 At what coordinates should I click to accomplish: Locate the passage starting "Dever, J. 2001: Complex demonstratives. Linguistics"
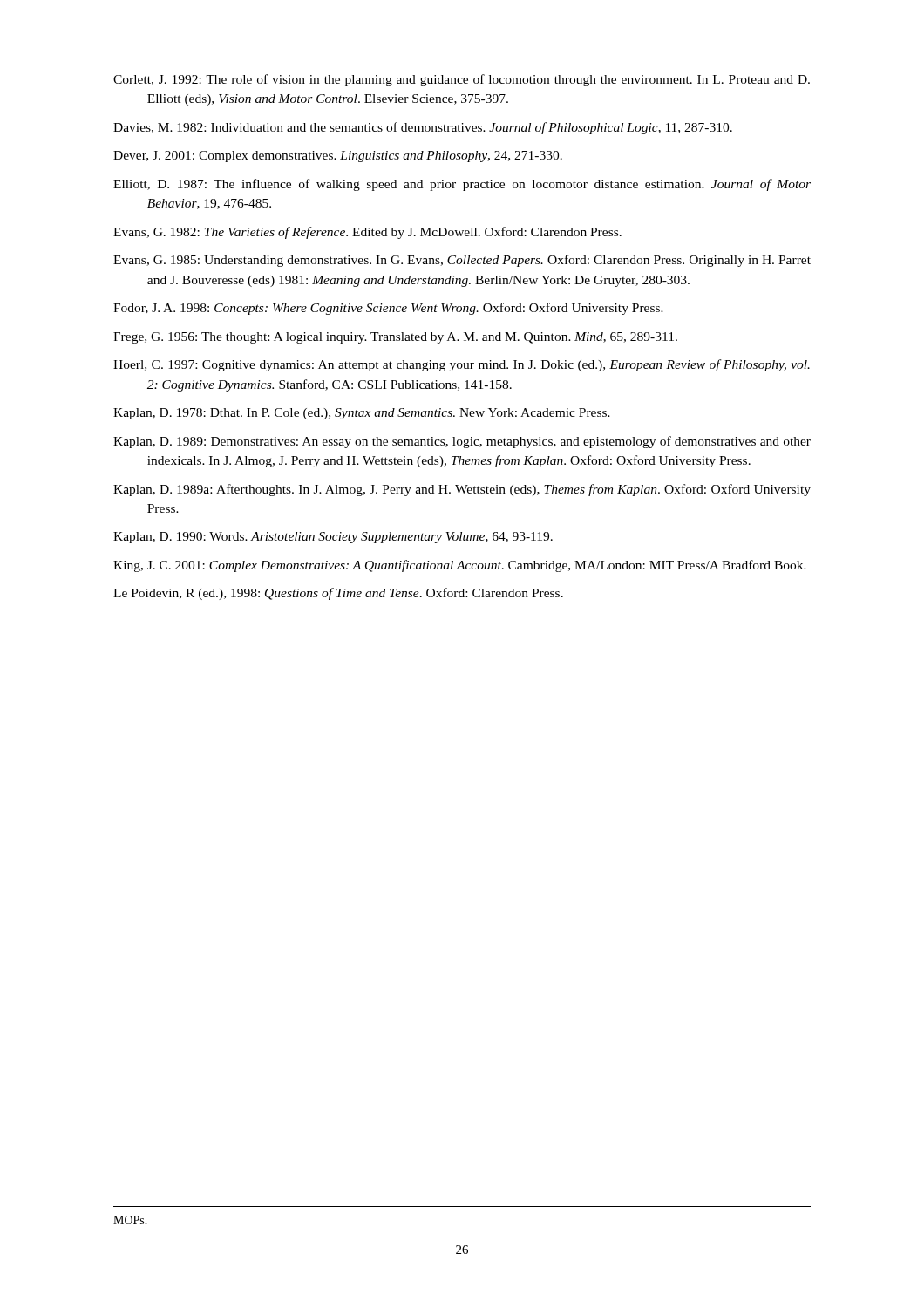click(338, 155)
